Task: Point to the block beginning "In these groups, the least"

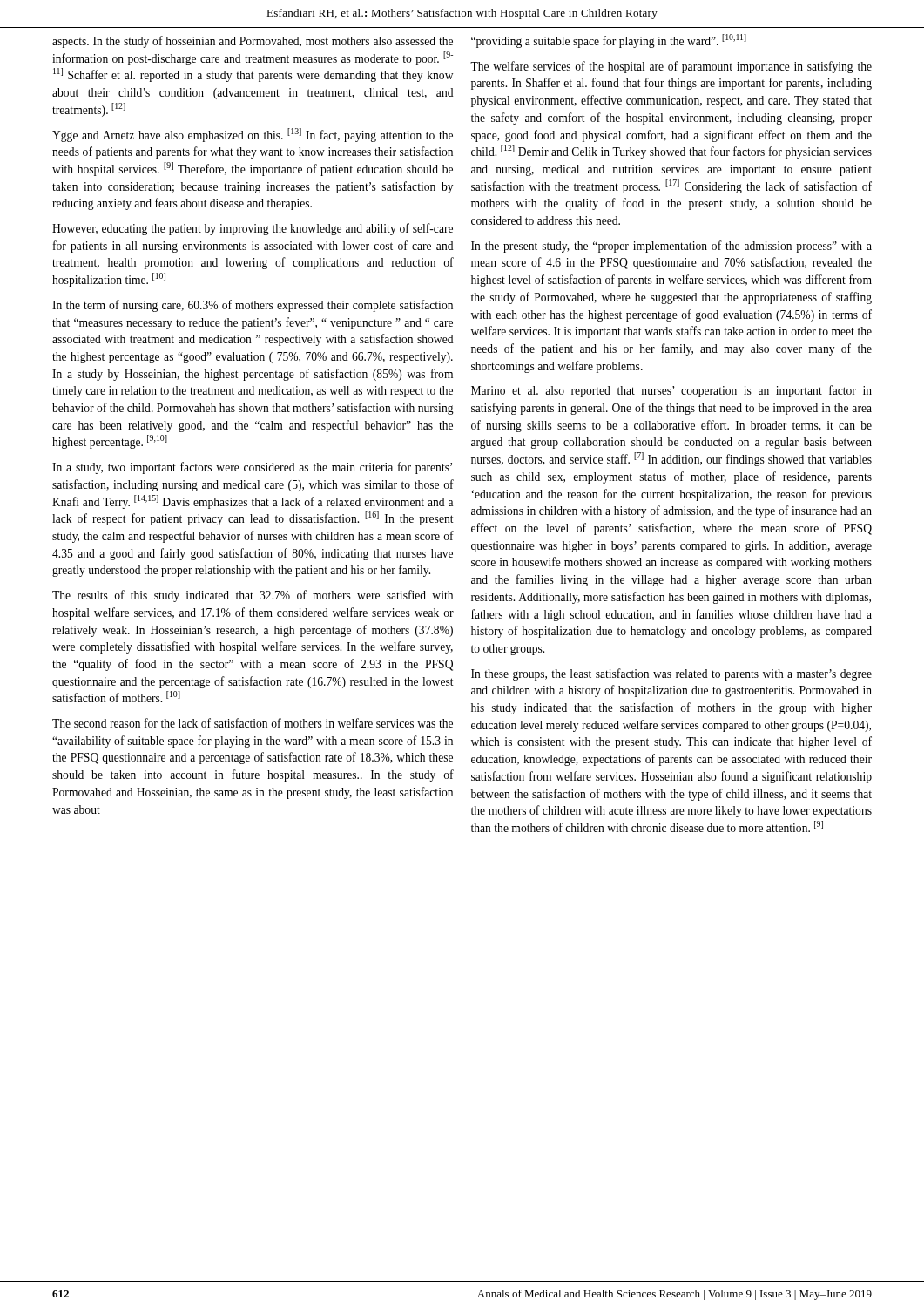Action: (x=671, y=751)
